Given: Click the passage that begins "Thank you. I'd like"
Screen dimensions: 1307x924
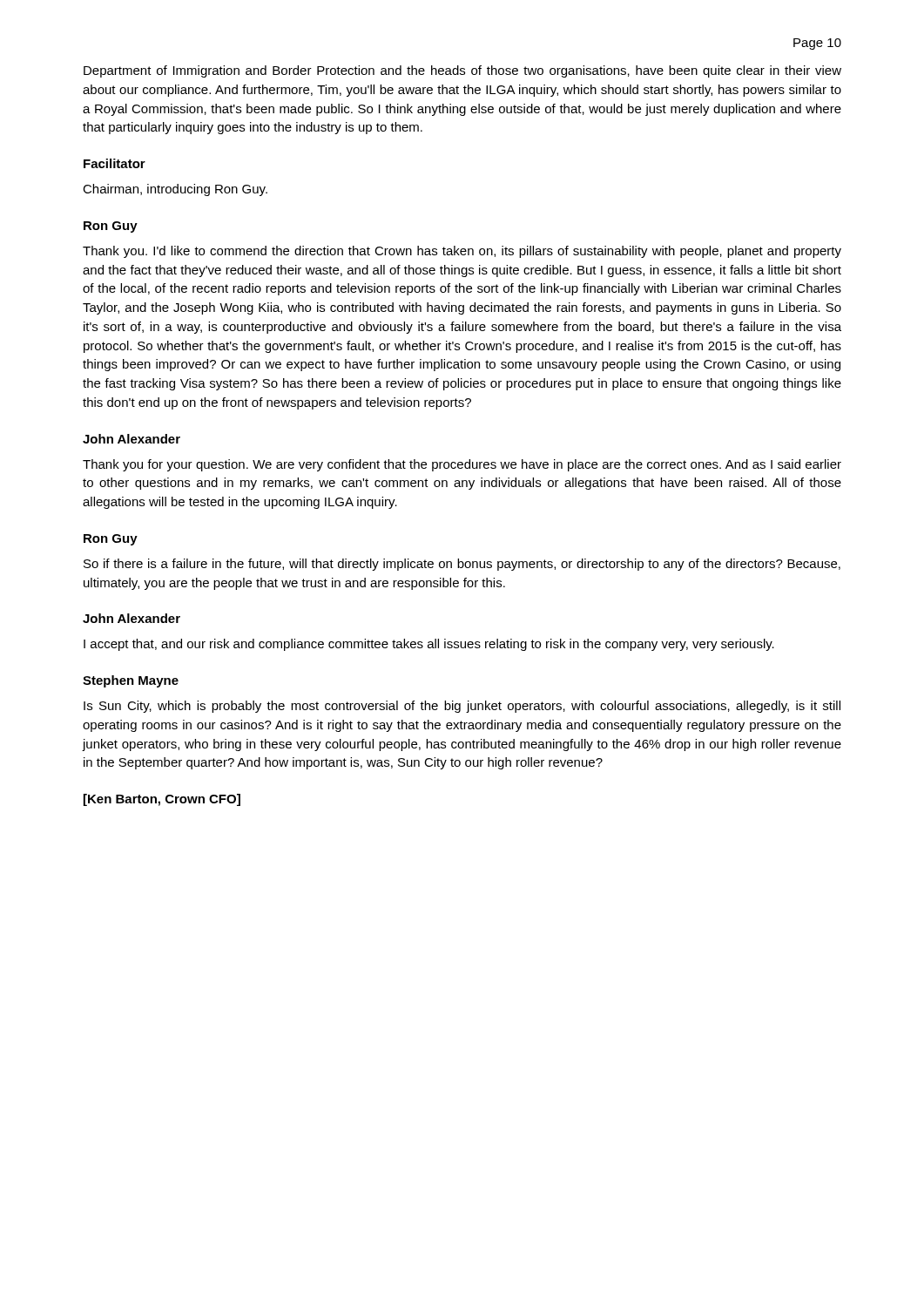Looking at the screenshot, I should point(462,326).
